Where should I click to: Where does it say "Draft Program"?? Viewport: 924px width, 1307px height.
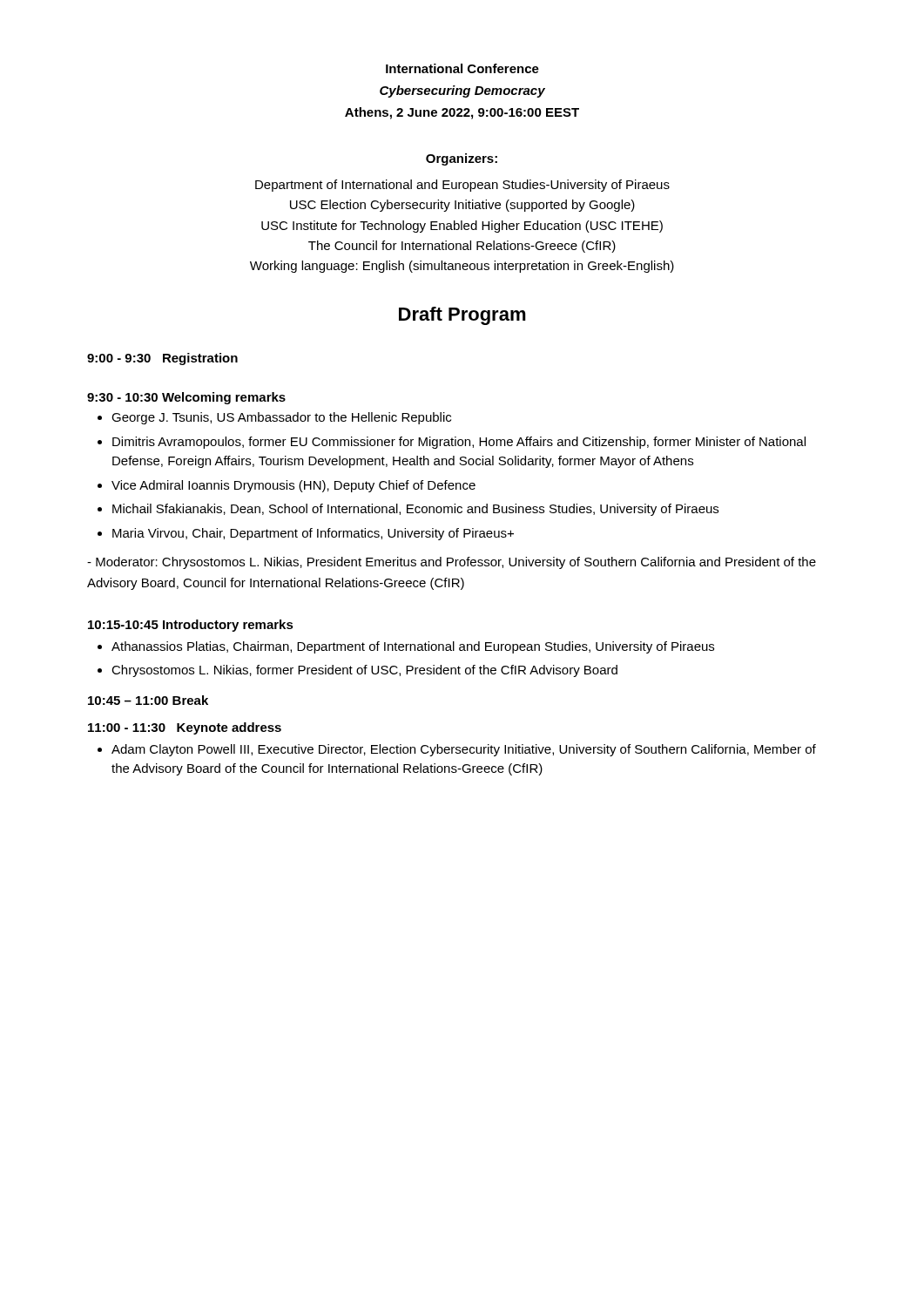[462, 314]
